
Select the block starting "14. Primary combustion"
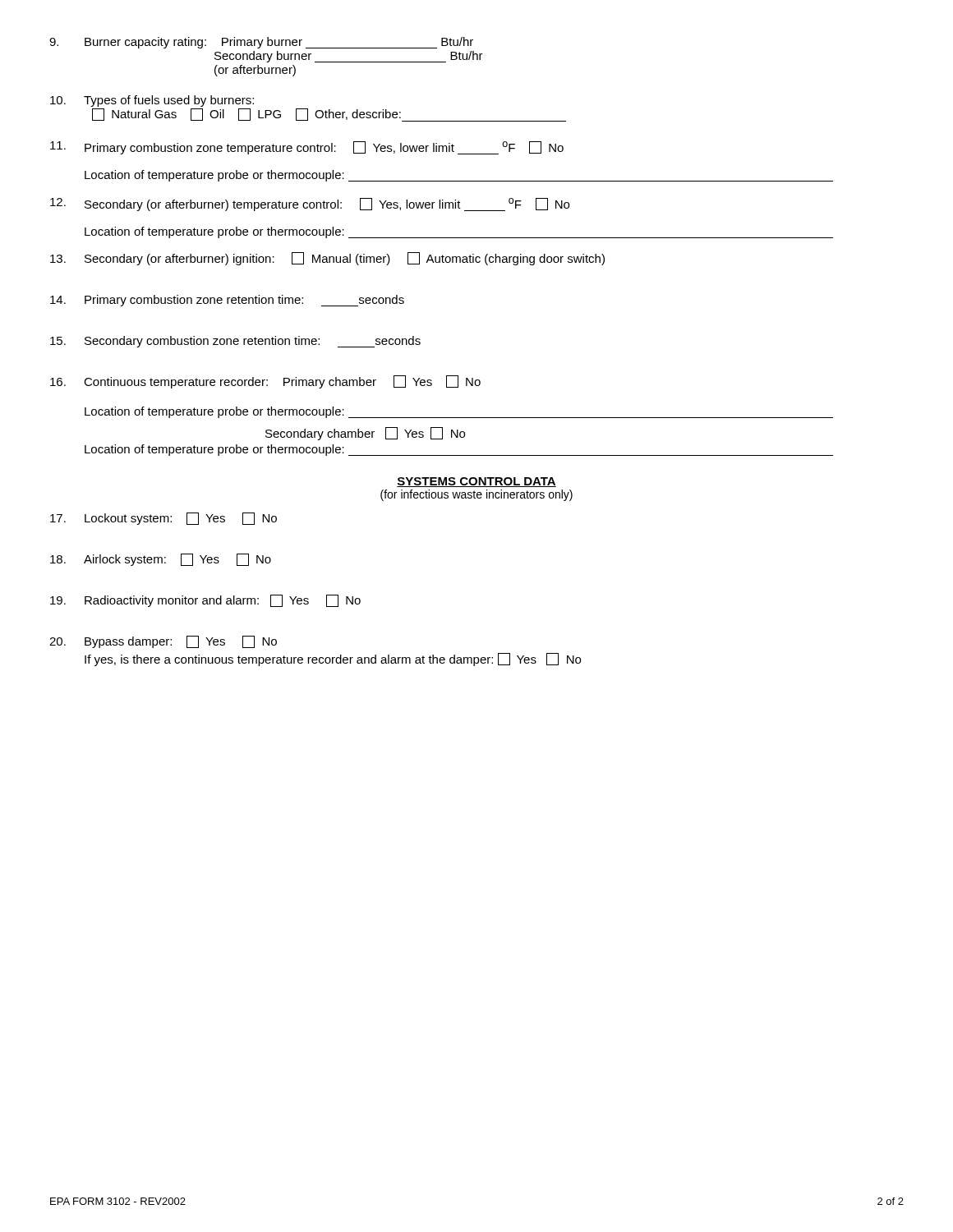(227, 301)
